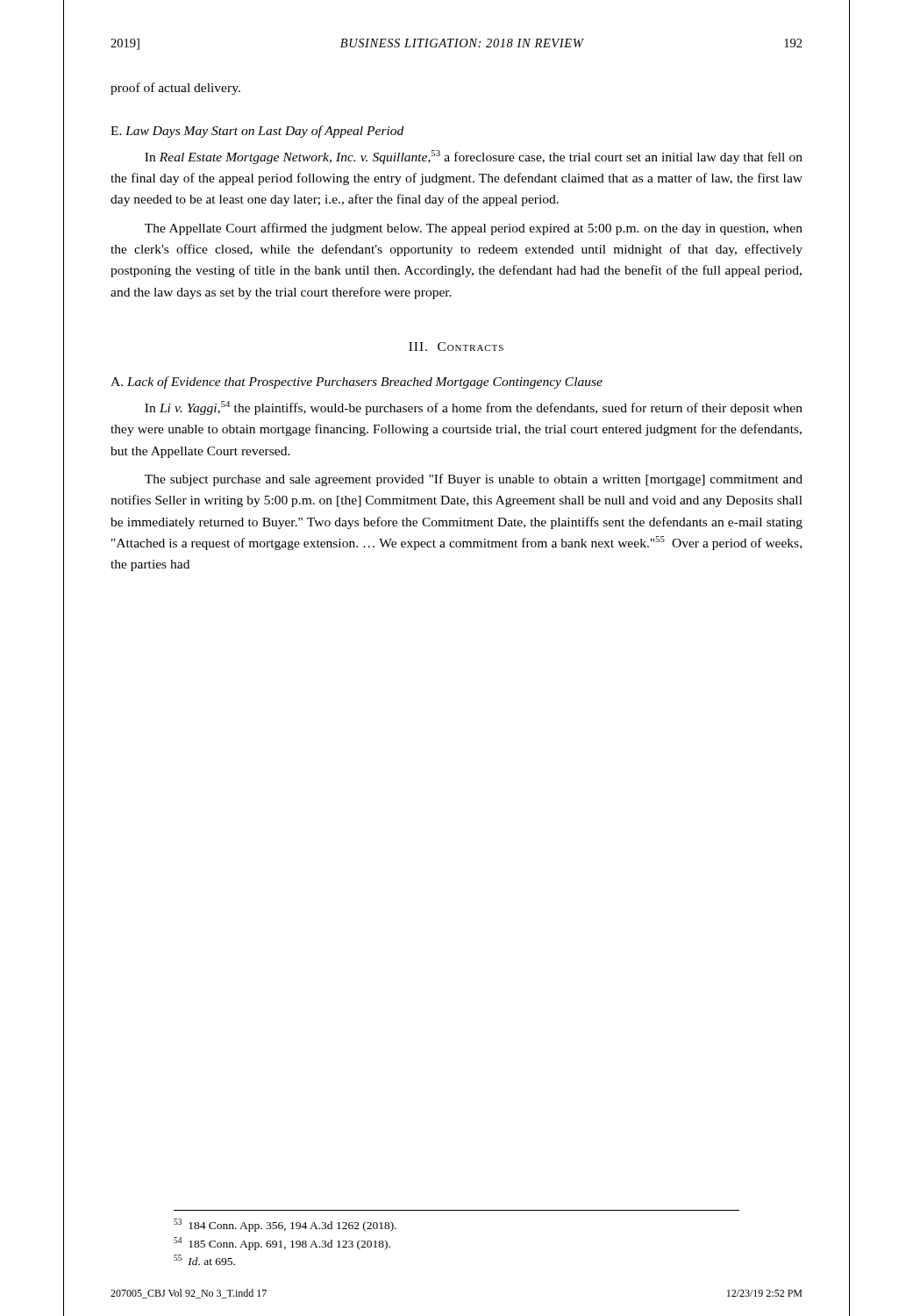Locate the text block starting "The Appellate Court"
The width and height of the screenshot is (913, 1316).
pyautogui.click(x=456, y=260)
